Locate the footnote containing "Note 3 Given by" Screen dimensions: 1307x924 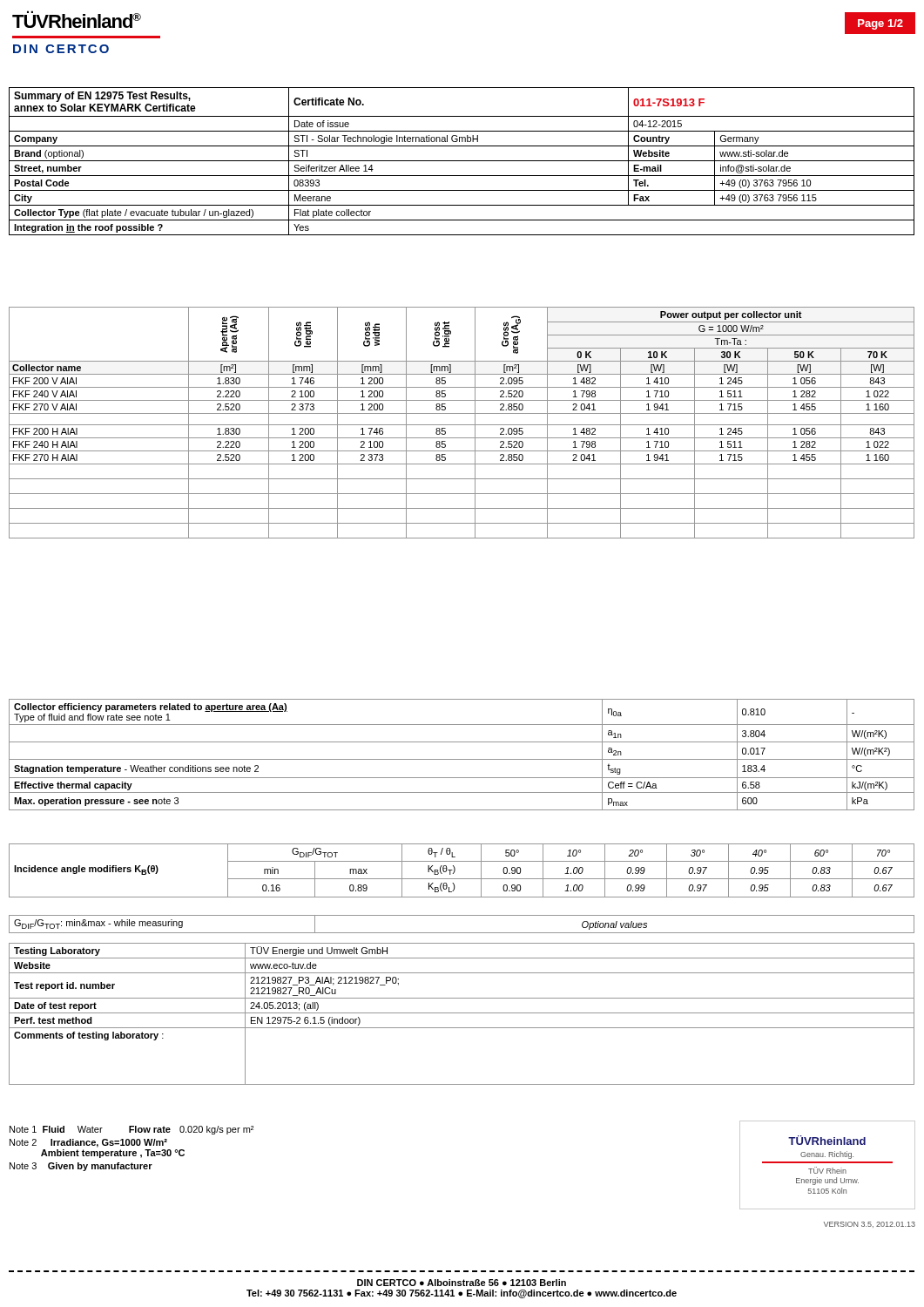80,1166
